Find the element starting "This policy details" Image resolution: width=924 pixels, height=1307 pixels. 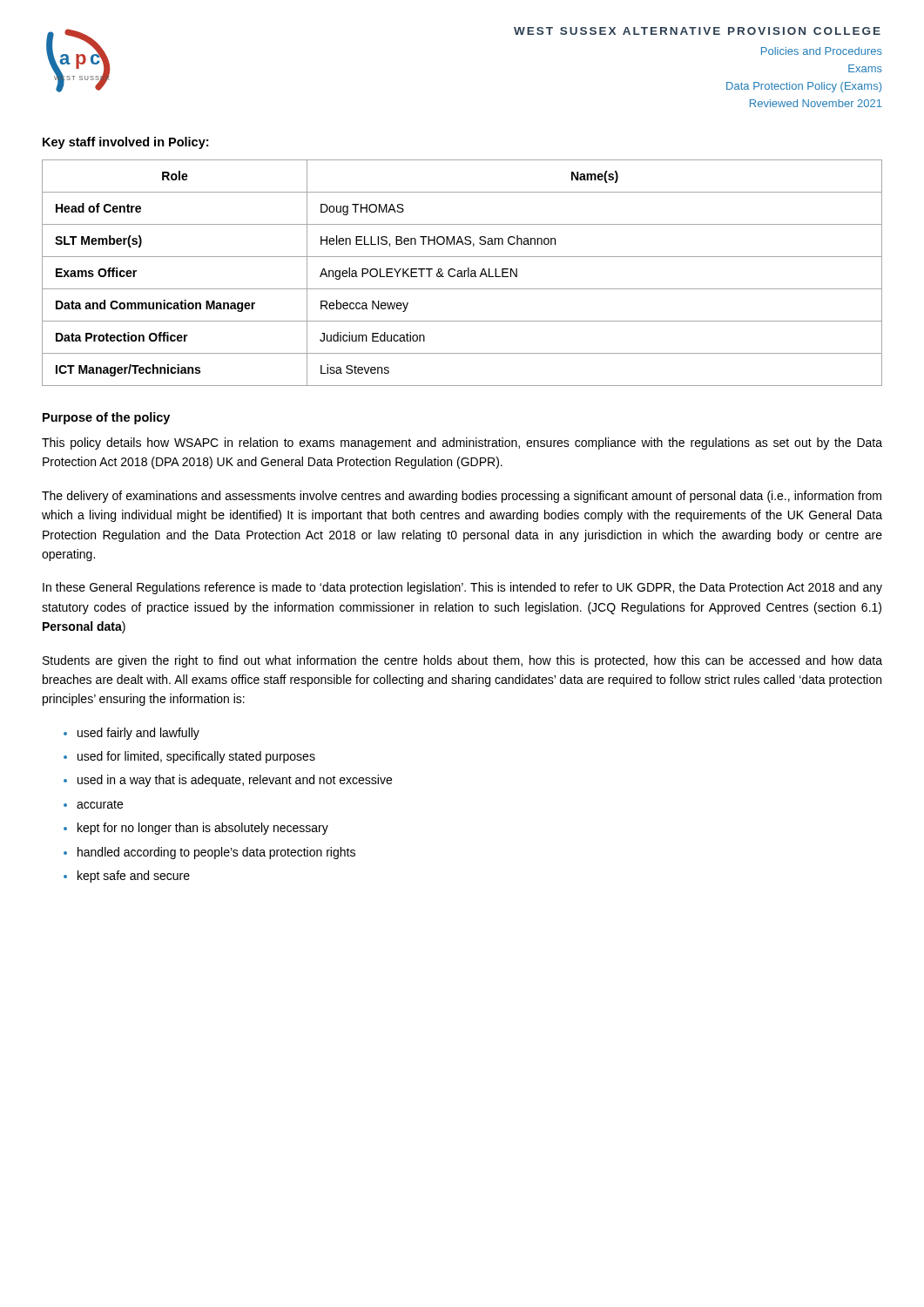point(462,452)
